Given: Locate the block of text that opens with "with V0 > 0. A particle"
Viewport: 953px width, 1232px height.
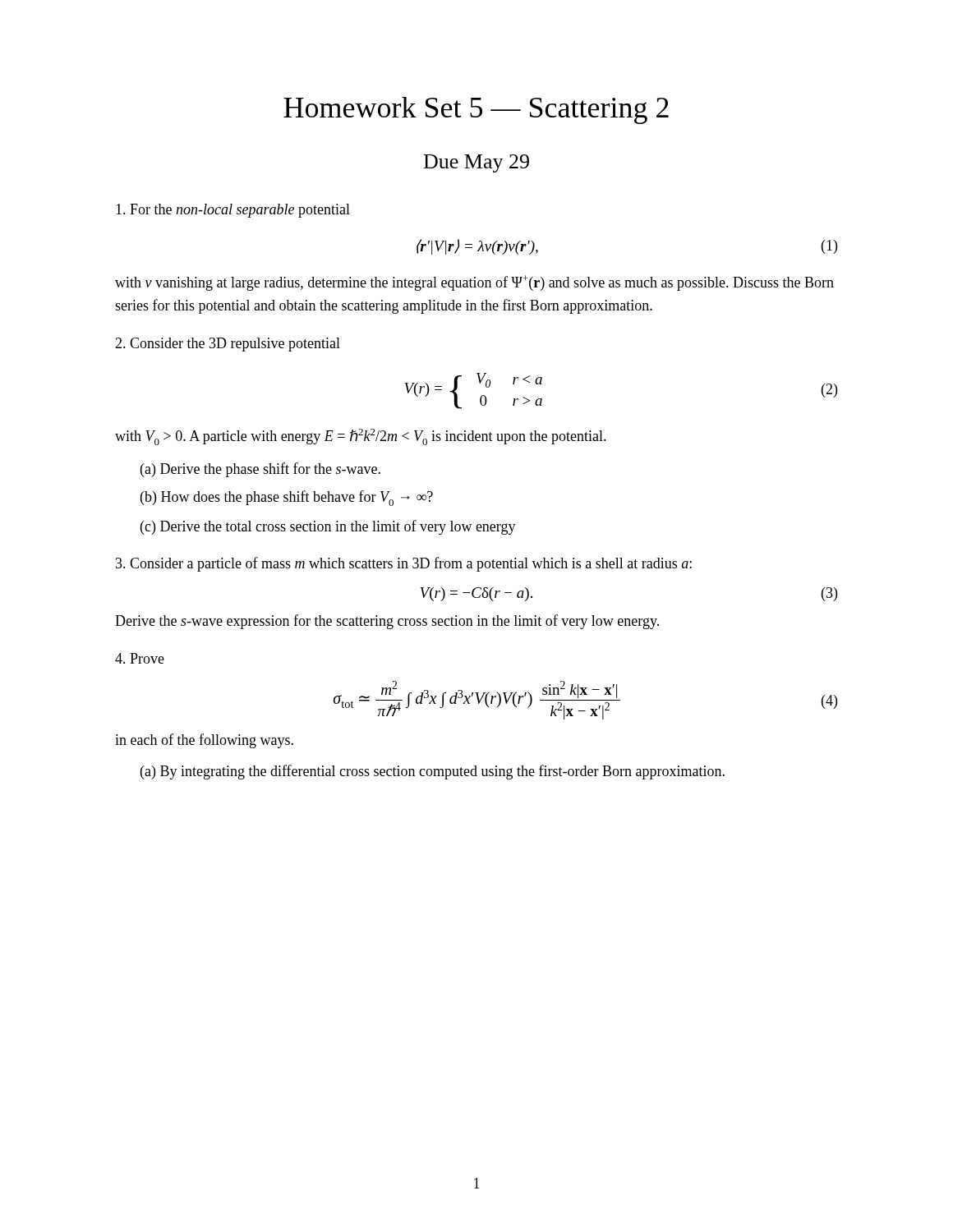Looking at the screenshot, I should pos(361,437).
